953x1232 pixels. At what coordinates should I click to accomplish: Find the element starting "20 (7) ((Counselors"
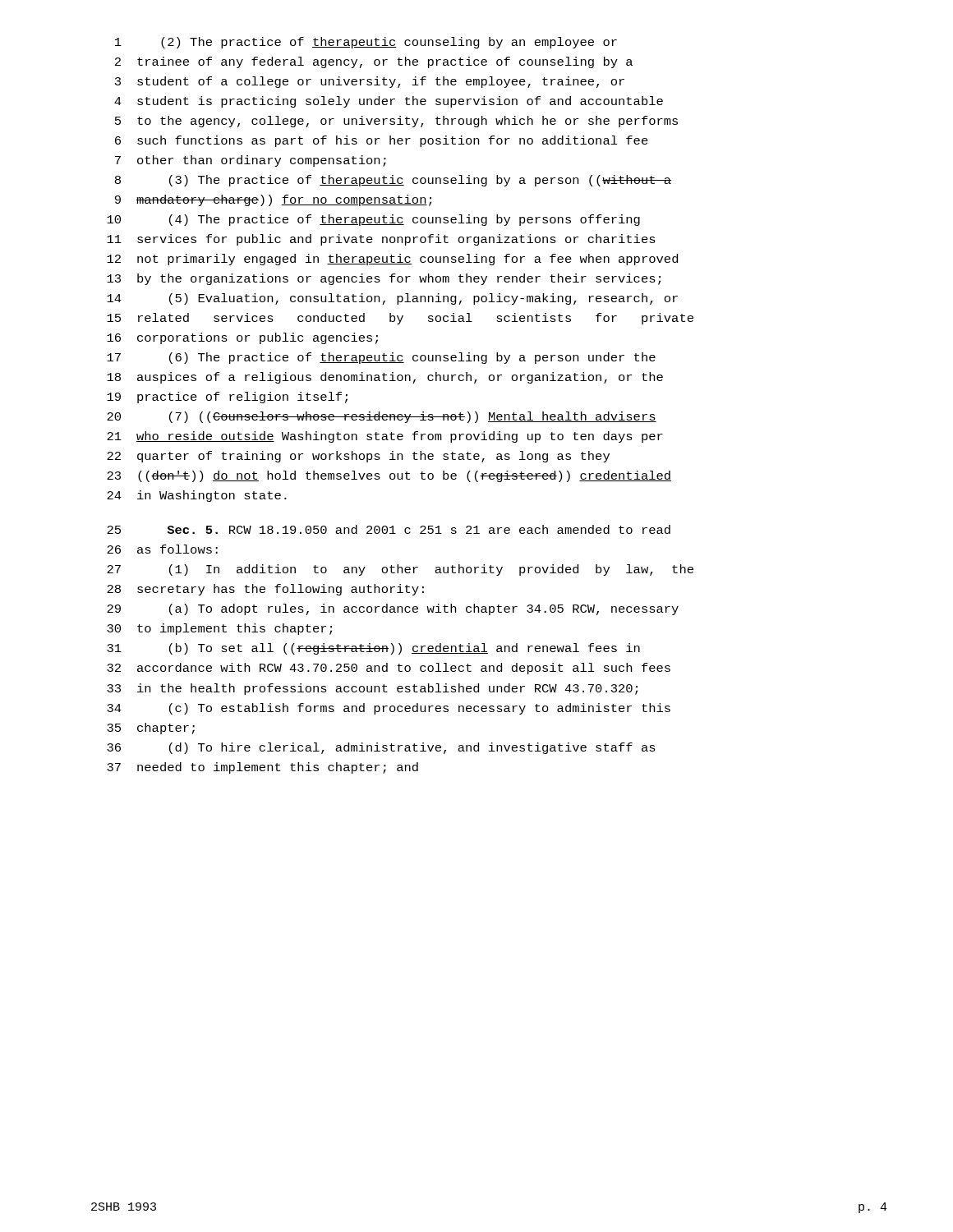[489, 457]
